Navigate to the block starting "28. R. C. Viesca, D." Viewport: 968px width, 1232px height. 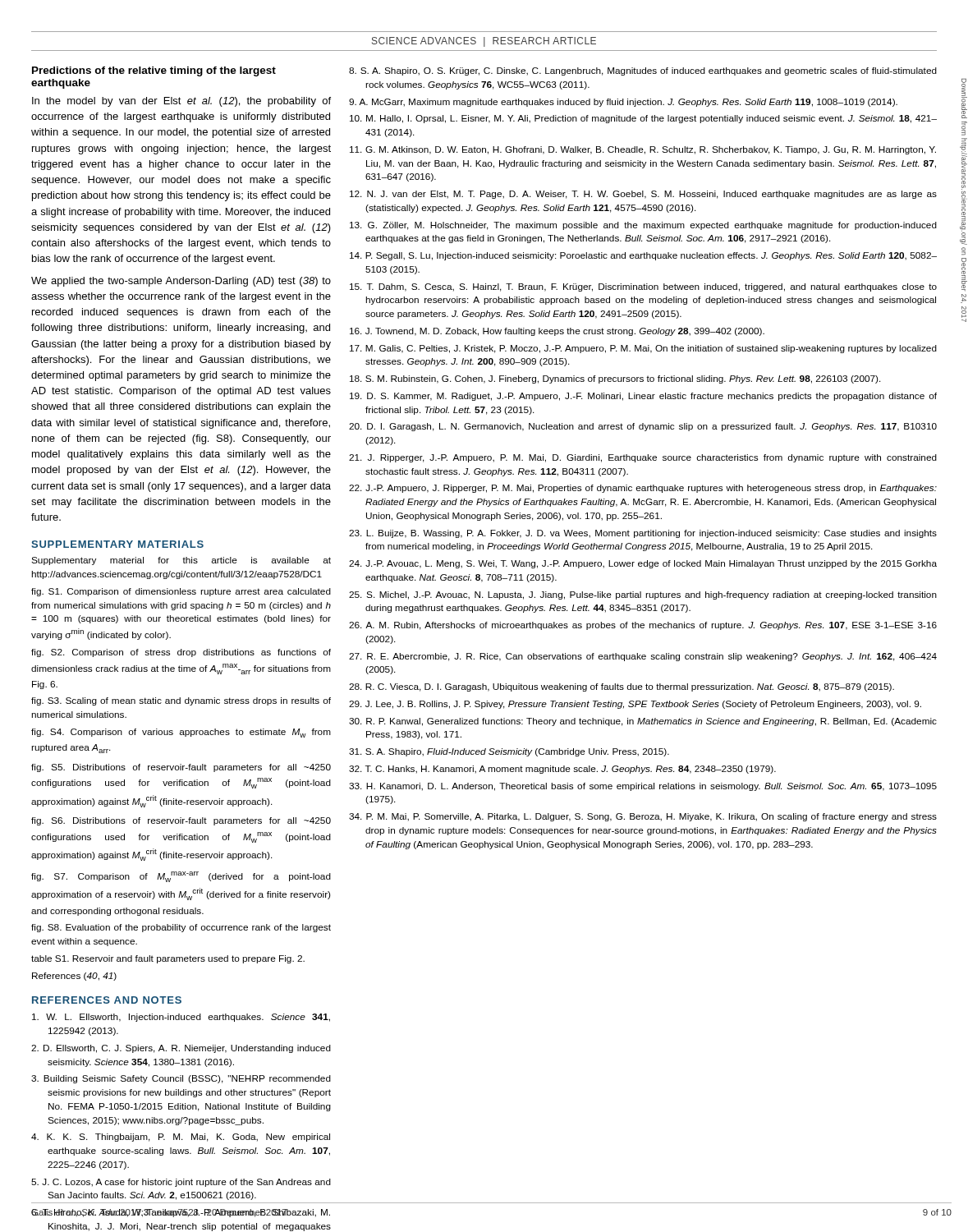click(622, 687)
